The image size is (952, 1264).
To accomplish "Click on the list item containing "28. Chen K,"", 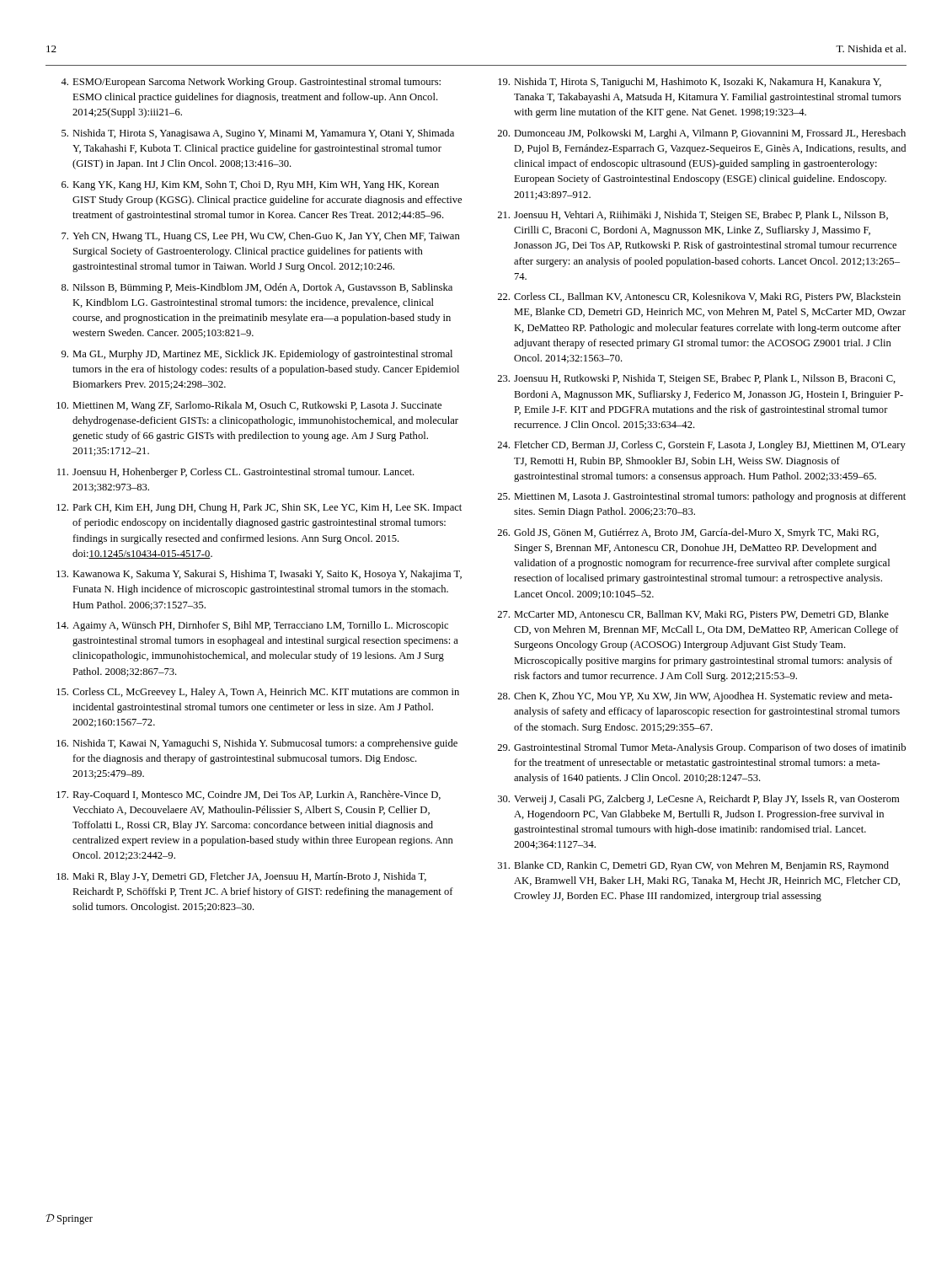I will click(697, 712).
